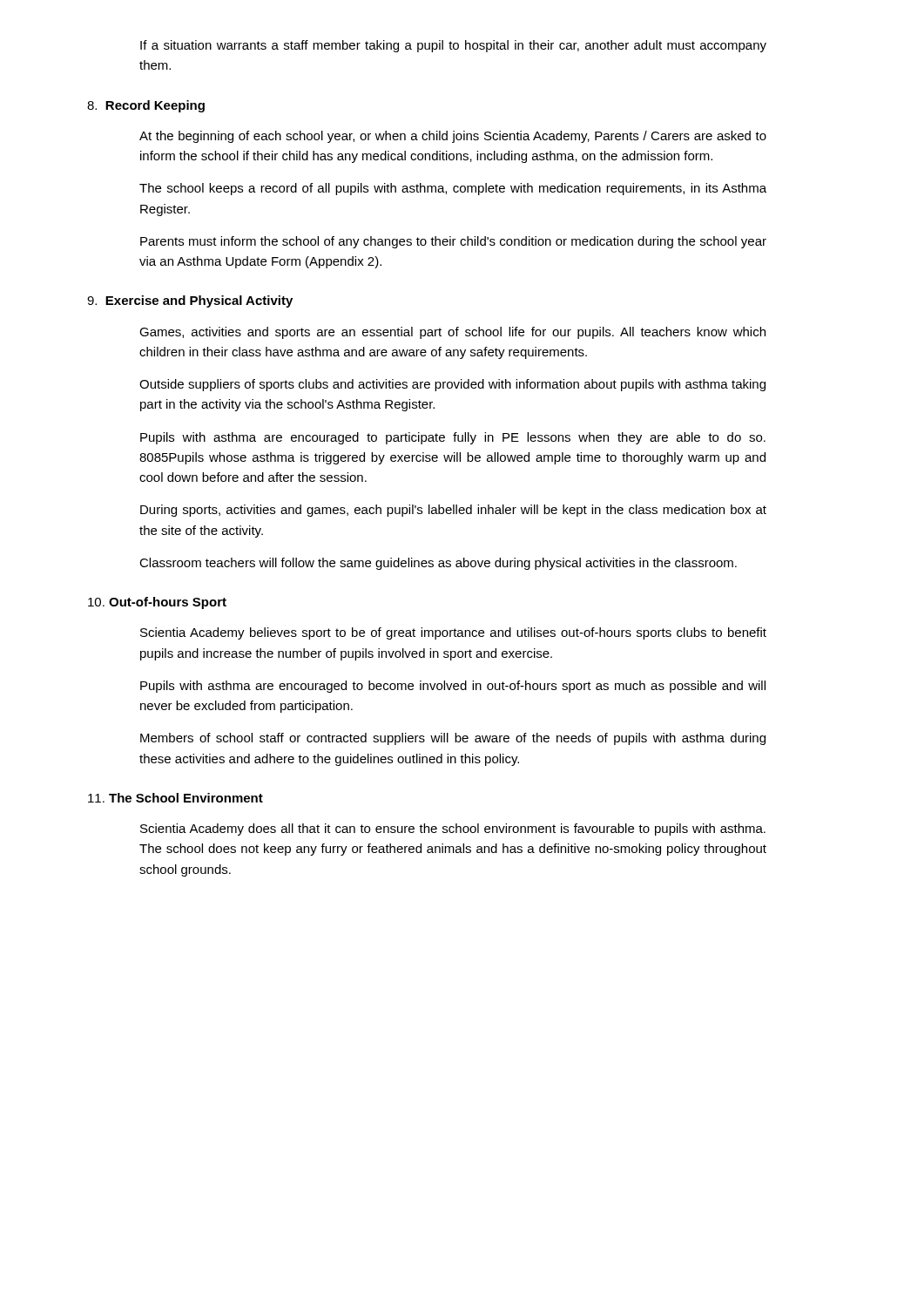Locate the block of text that opens with "The school keeps a"
Image resolution: width=924 pixels, height=1307 pixels.
453,198
